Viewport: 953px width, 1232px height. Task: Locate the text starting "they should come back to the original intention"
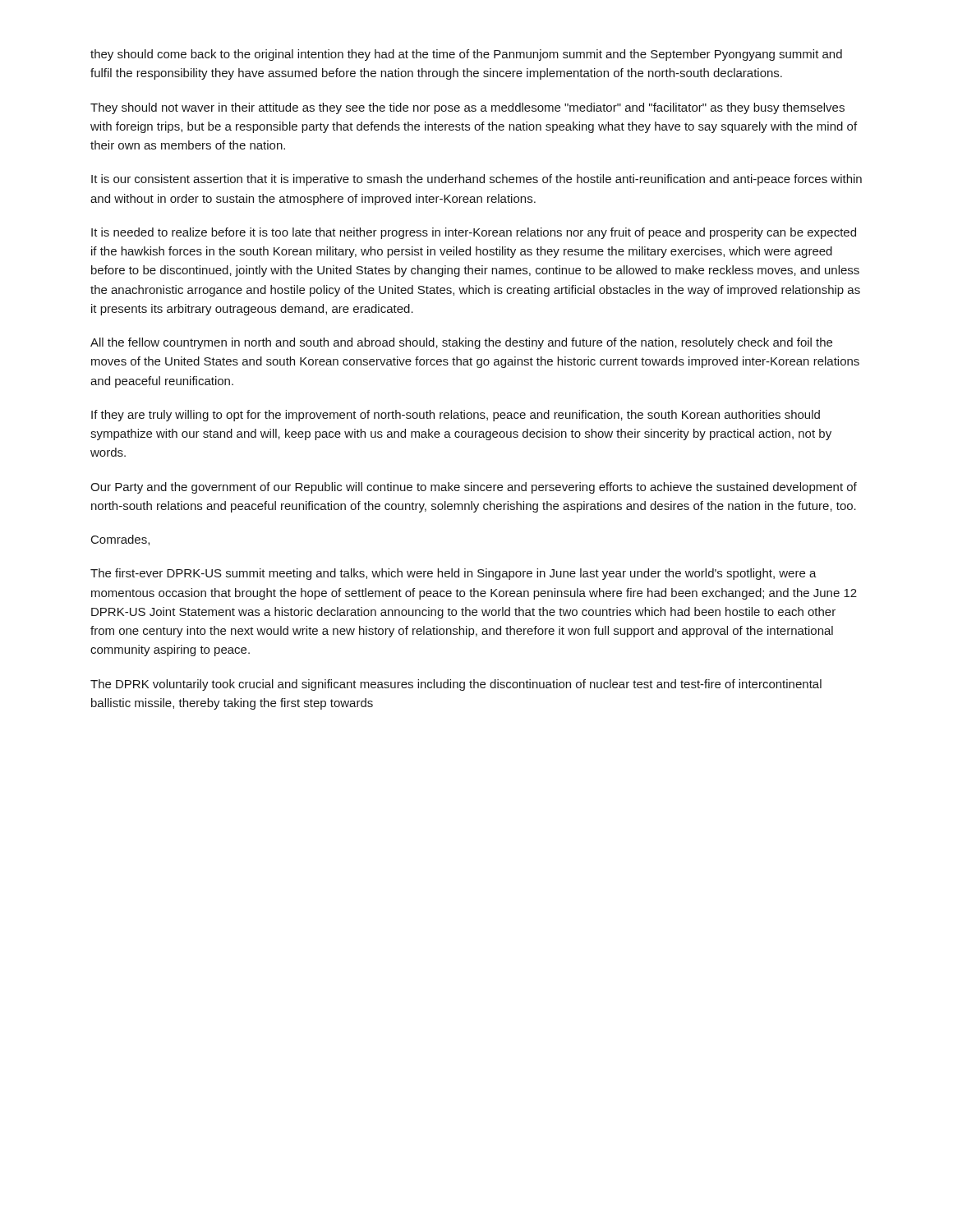pyautogui.click(x=466, y=63)
